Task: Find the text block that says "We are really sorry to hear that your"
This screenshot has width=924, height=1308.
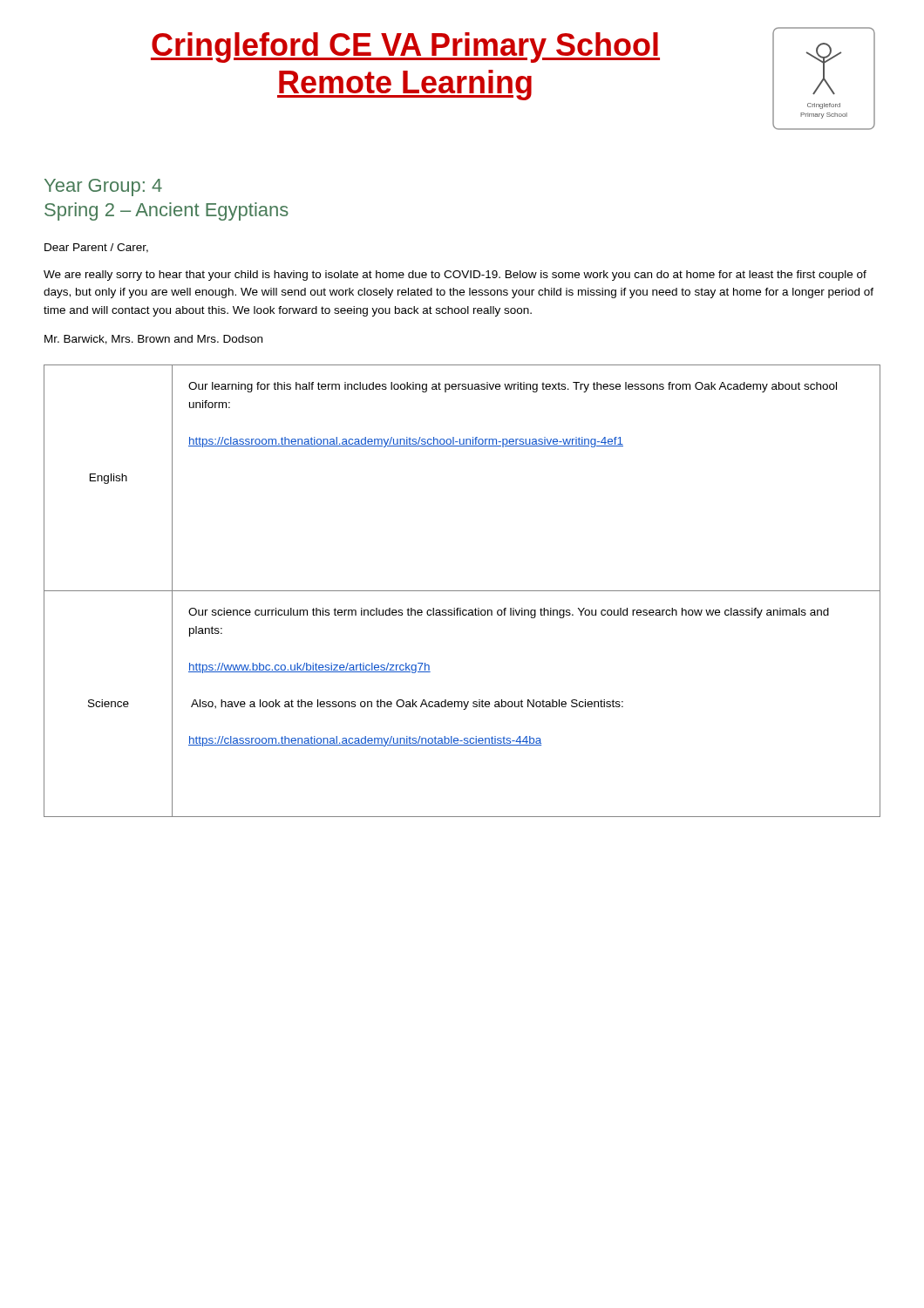Action: (x=462, y=293)
